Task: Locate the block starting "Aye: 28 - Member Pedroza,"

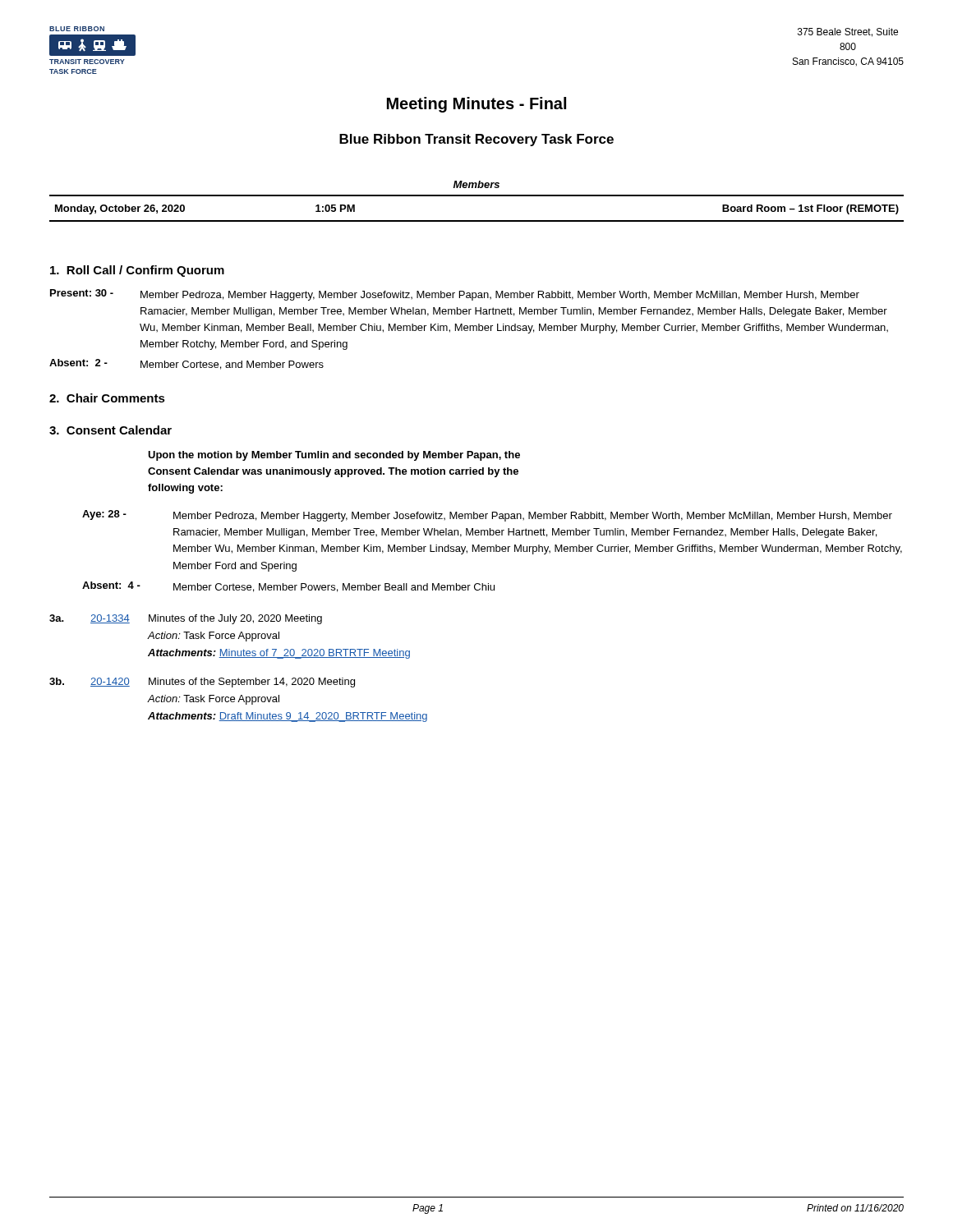Action: pos(476,541)
